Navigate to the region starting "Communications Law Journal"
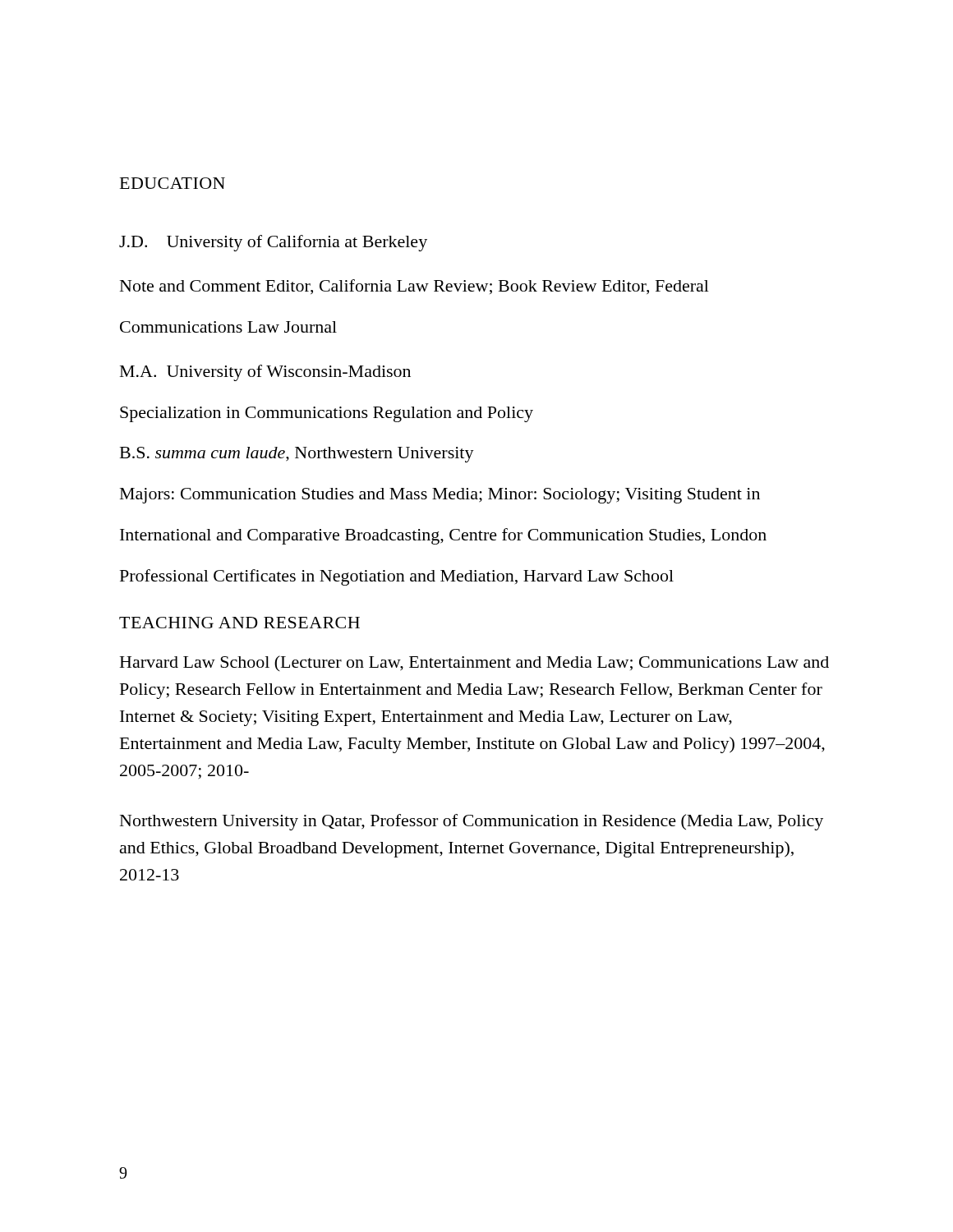953x1232 pixels. point(228,326)
